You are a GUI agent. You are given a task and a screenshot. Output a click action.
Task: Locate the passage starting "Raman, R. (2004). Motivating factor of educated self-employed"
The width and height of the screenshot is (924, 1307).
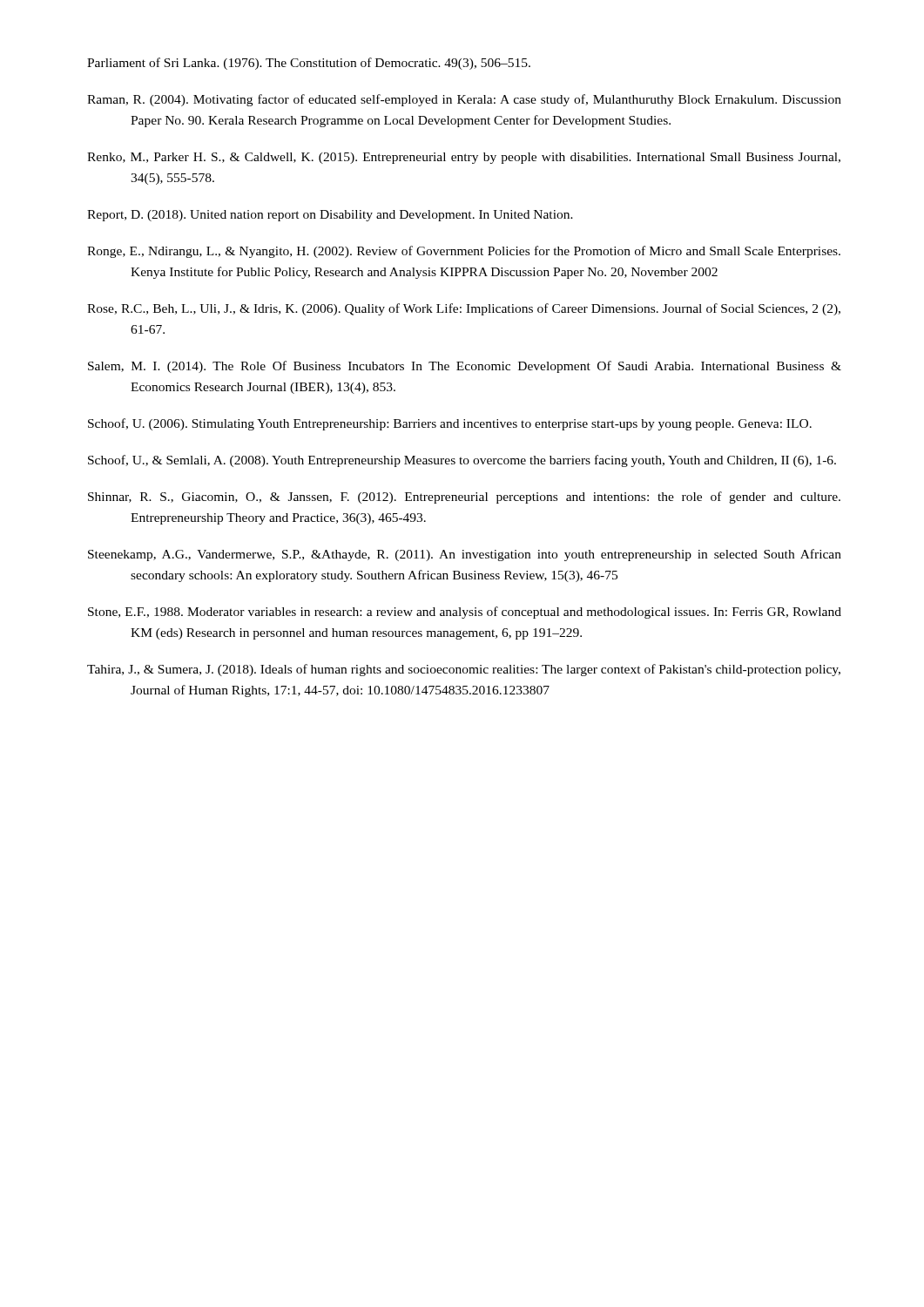click(464, 109)
